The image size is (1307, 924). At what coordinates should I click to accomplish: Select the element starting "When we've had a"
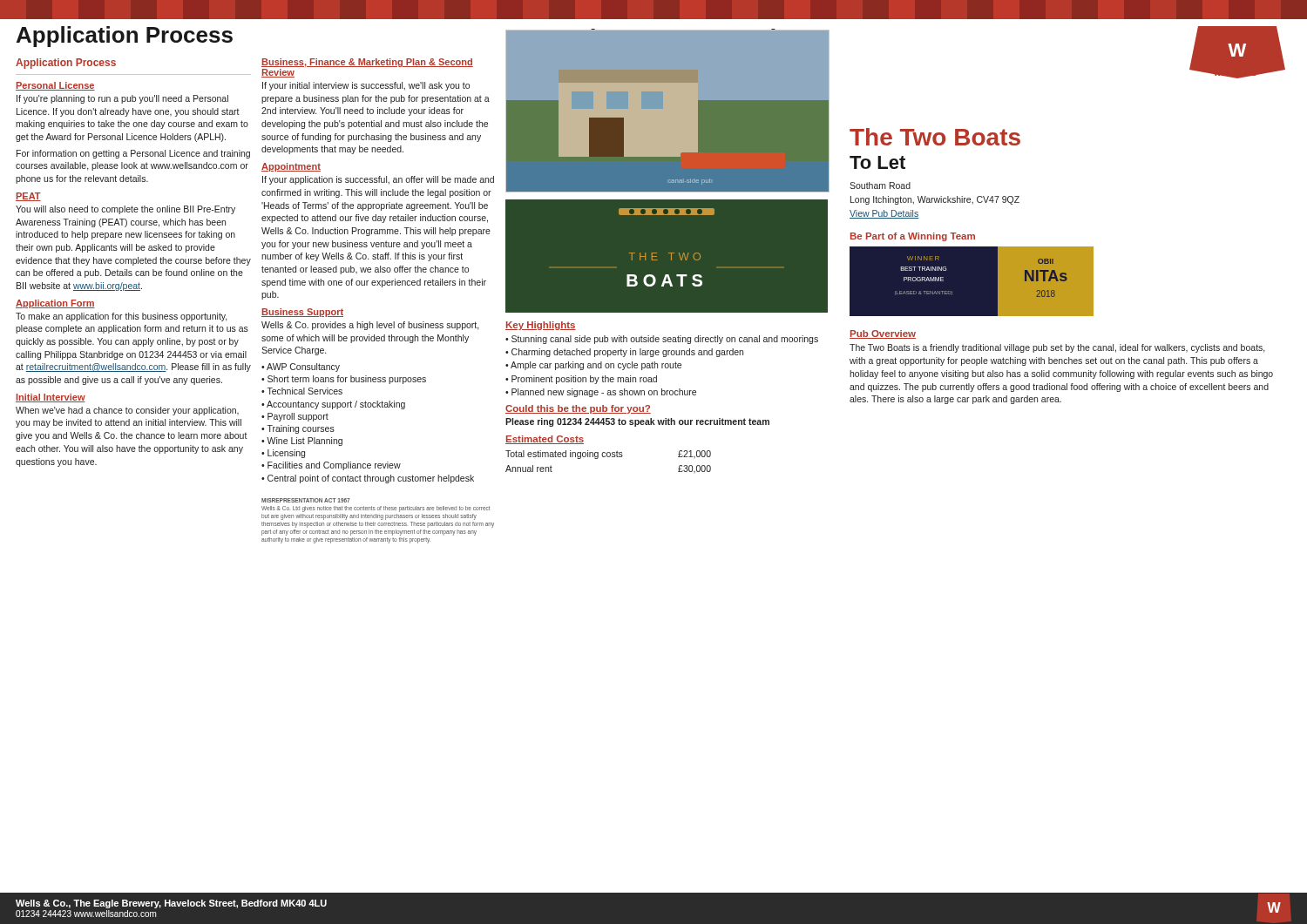133,436
